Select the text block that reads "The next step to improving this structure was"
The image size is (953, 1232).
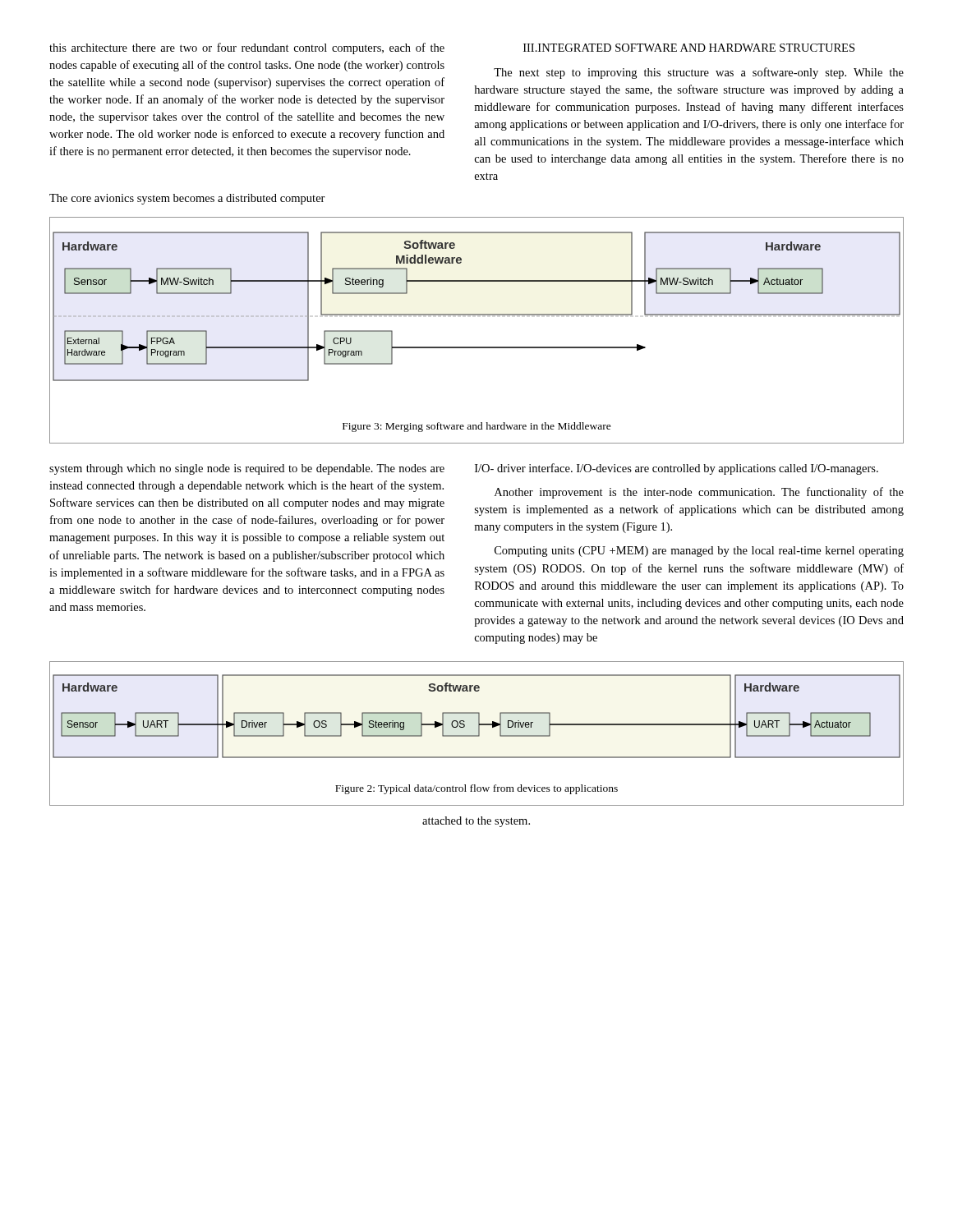pos(689,124)
